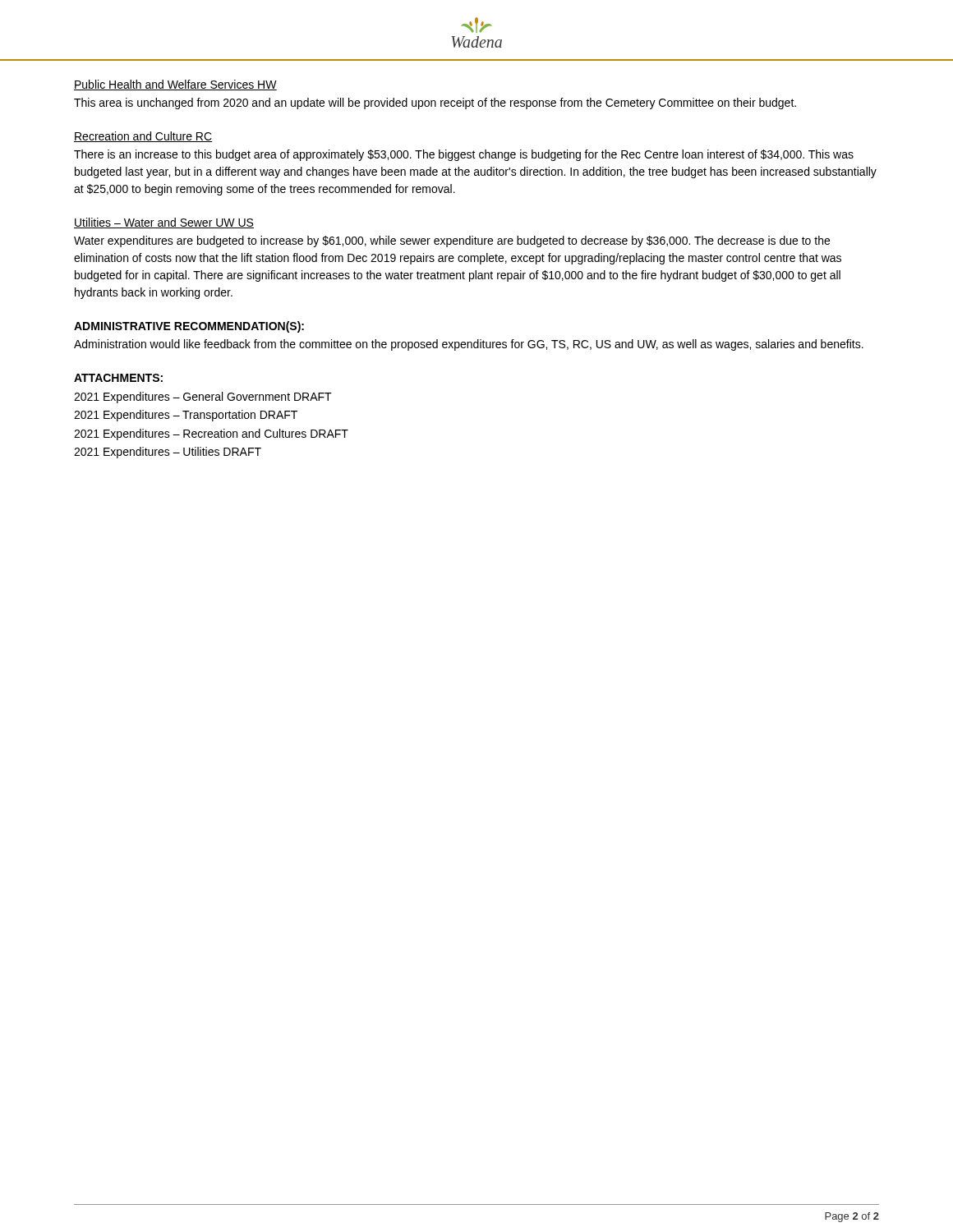Image resolution: width=953 pixels, height=1232 pixels.
Task: Find the text block starting "2021 Expenditures – Recreation and Cultures"
Action: click(211, 433)
